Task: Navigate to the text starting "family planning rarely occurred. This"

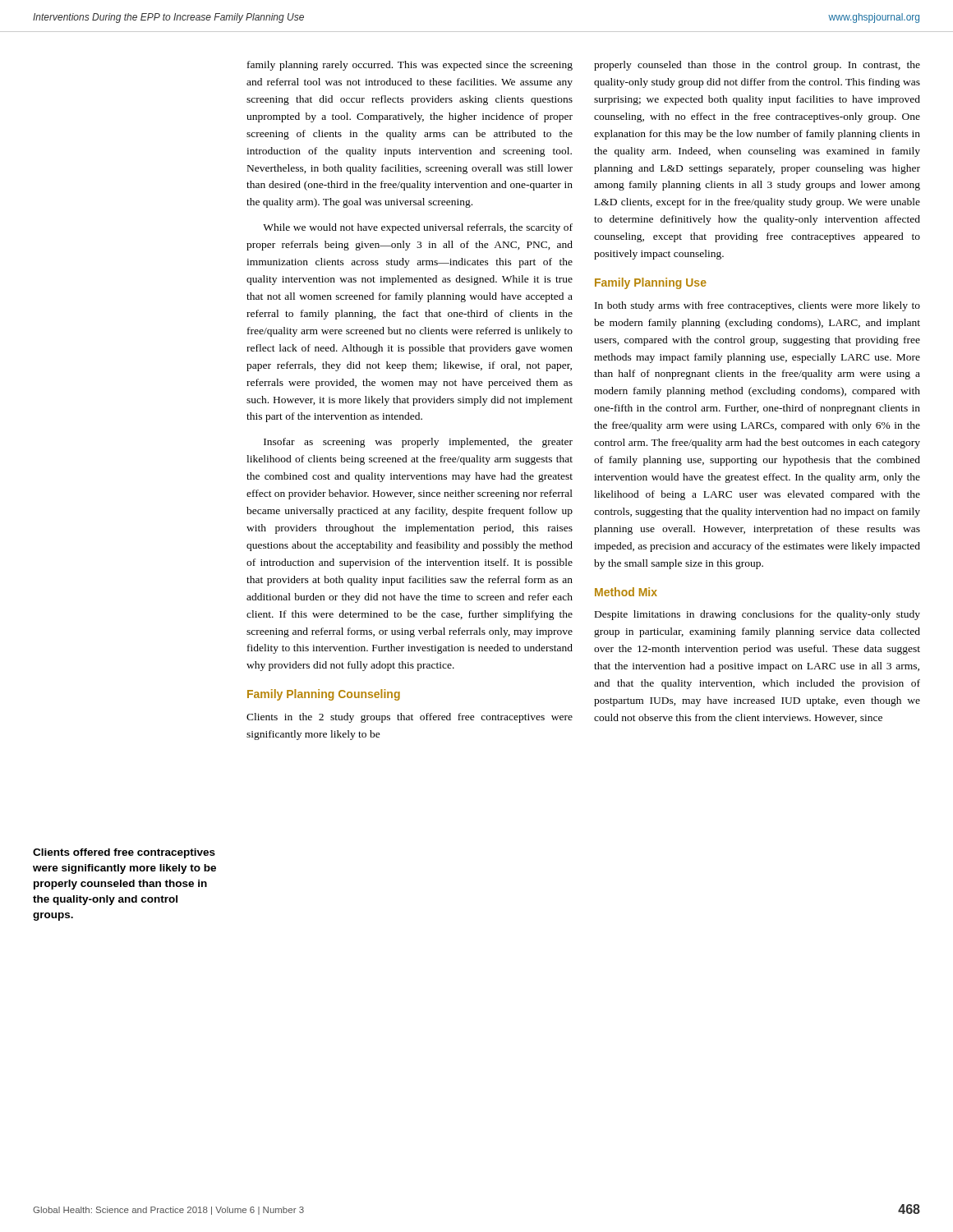Action: (410, 134)
